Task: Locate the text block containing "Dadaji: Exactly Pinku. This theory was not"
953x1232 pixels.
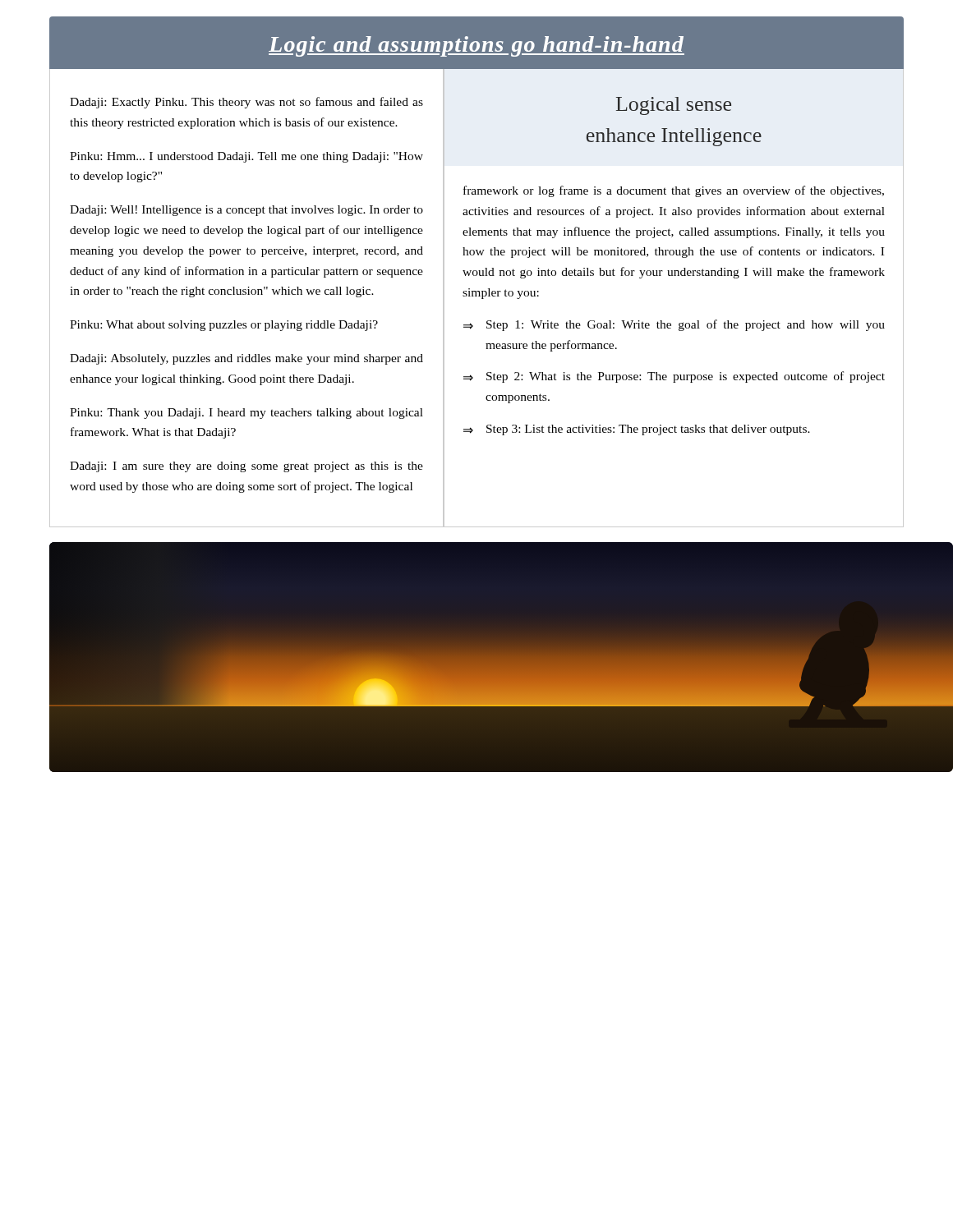Action: 246,112
